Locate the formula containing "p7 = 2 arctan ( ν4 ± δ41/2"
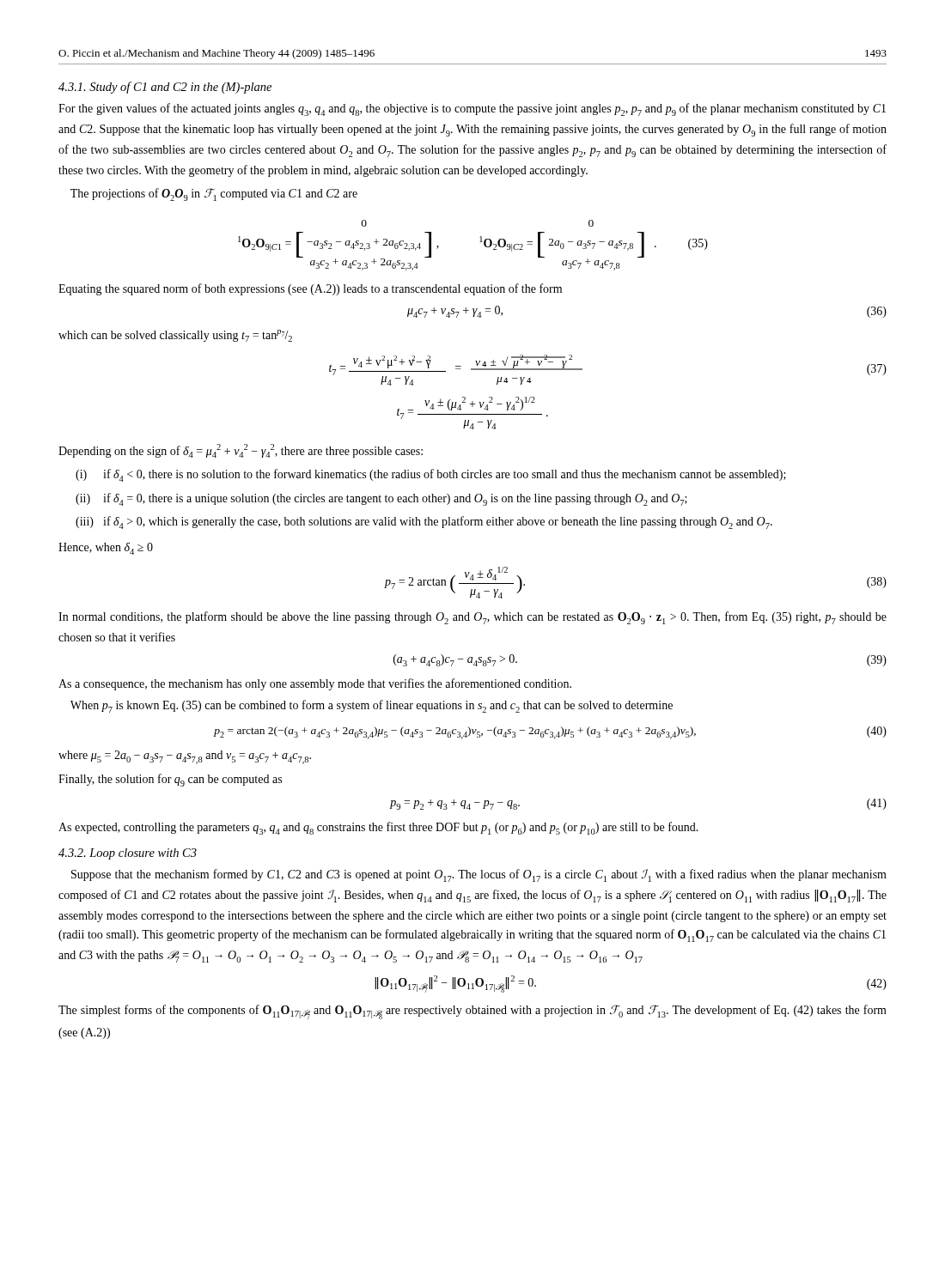The width and height of the screenshot is (945, 1288). click(472, 582)
